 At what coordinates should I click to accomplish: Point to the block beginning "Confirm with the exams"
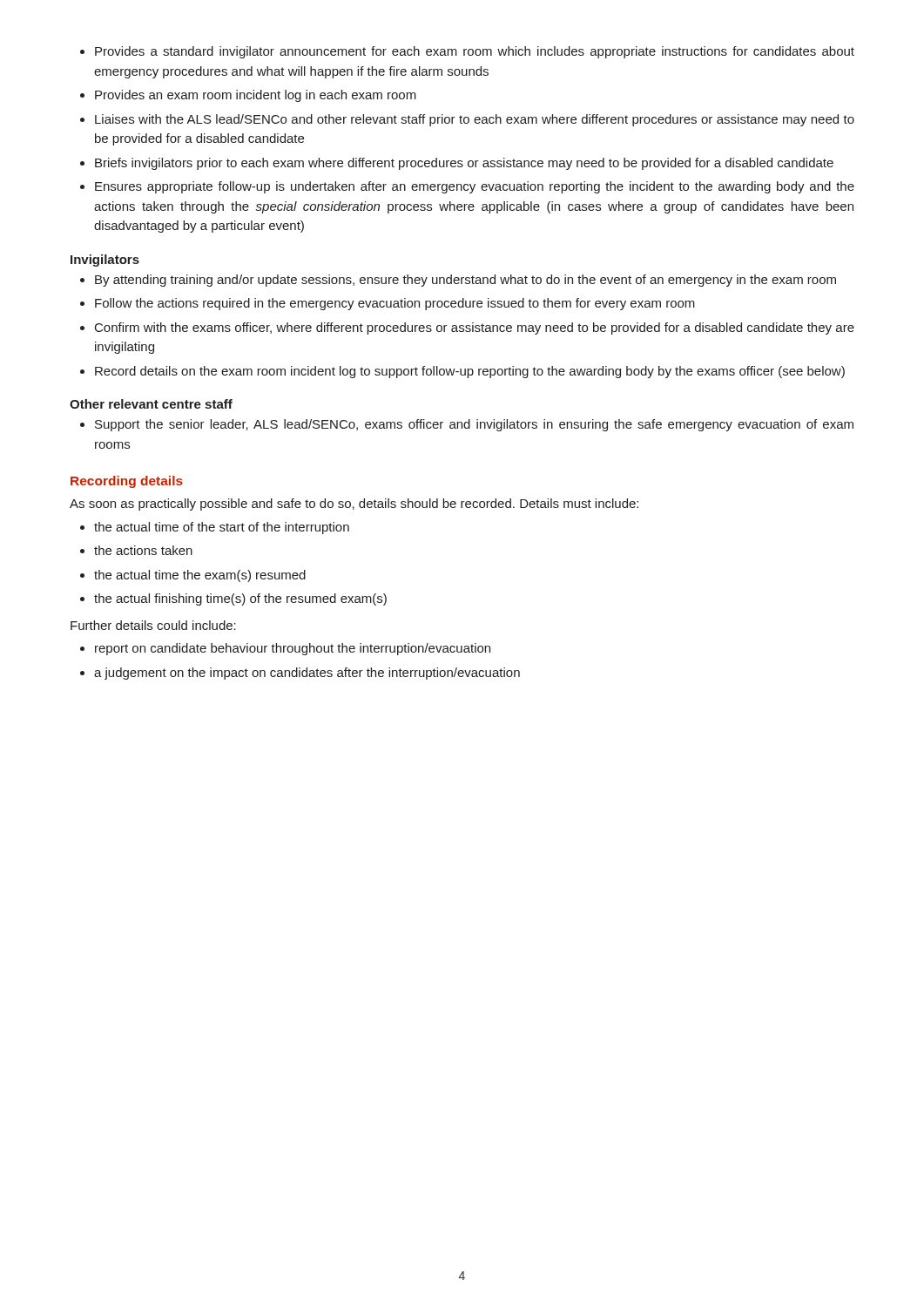[x=474, y=337]
